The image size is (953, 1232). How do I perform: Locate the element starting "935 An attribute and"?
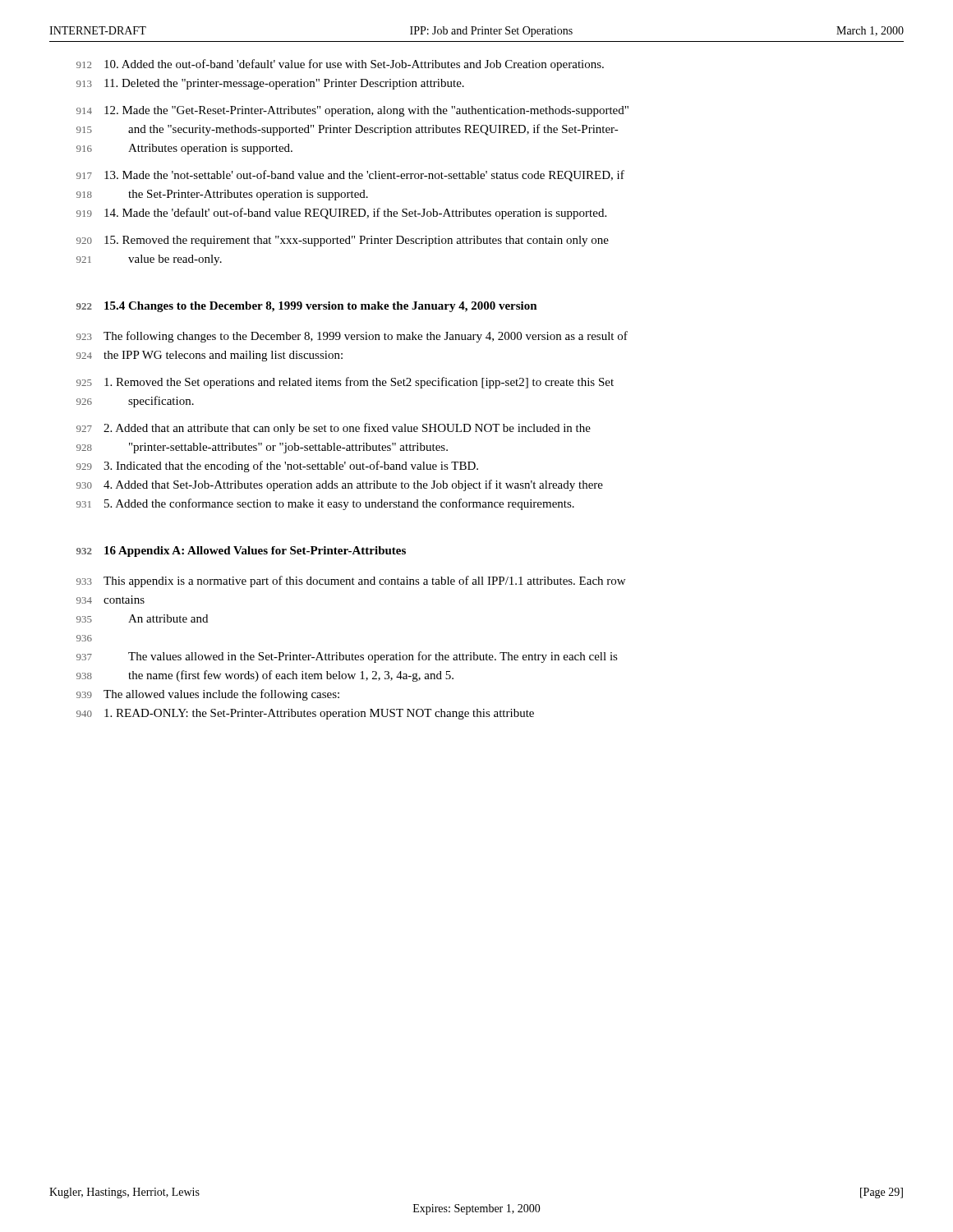pos(142,618)
